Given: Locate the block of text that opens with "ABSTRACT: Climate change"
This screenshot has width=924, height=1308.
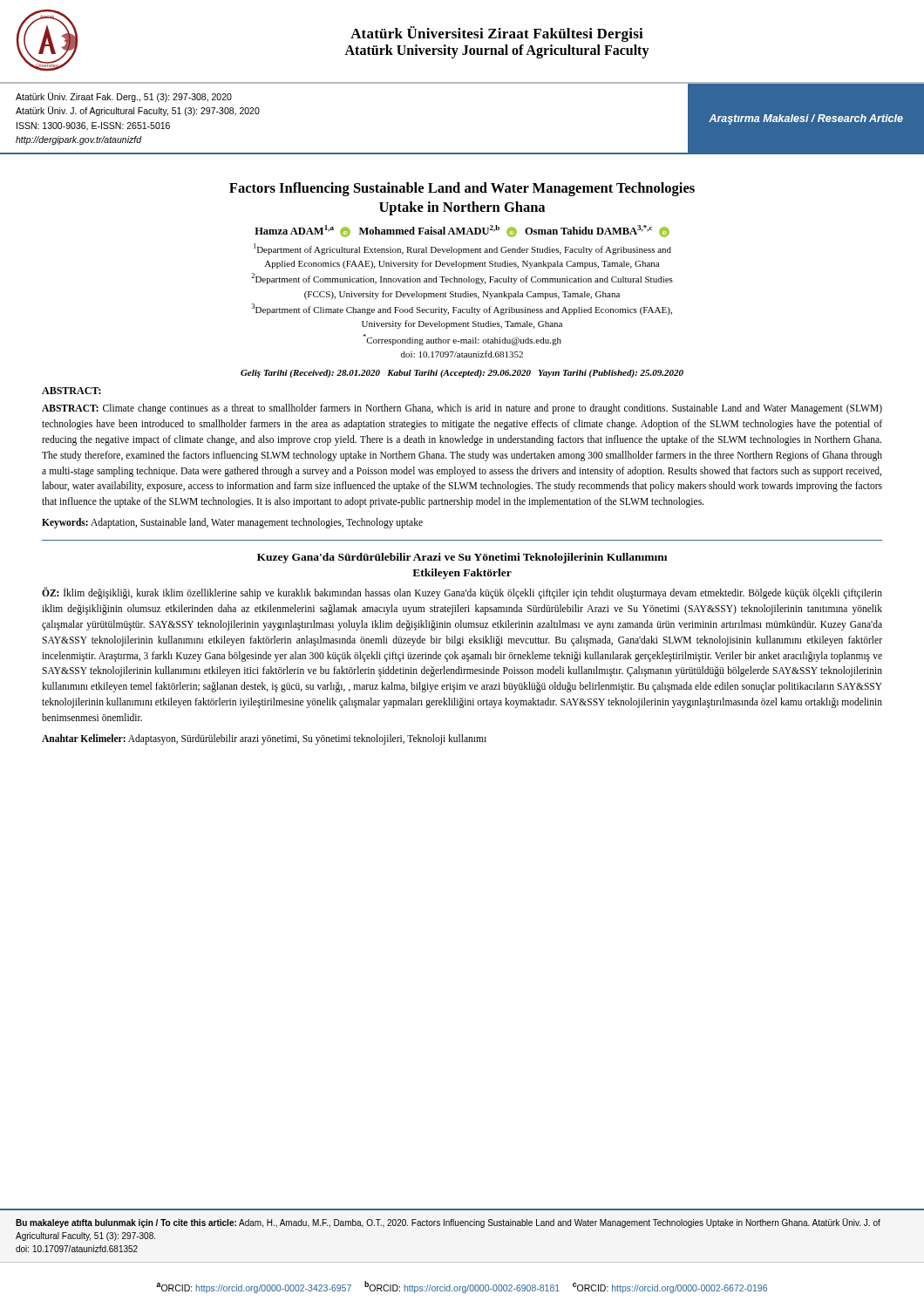Looking at the screenshot, I should pyautogui.click(x=462, y=455).
